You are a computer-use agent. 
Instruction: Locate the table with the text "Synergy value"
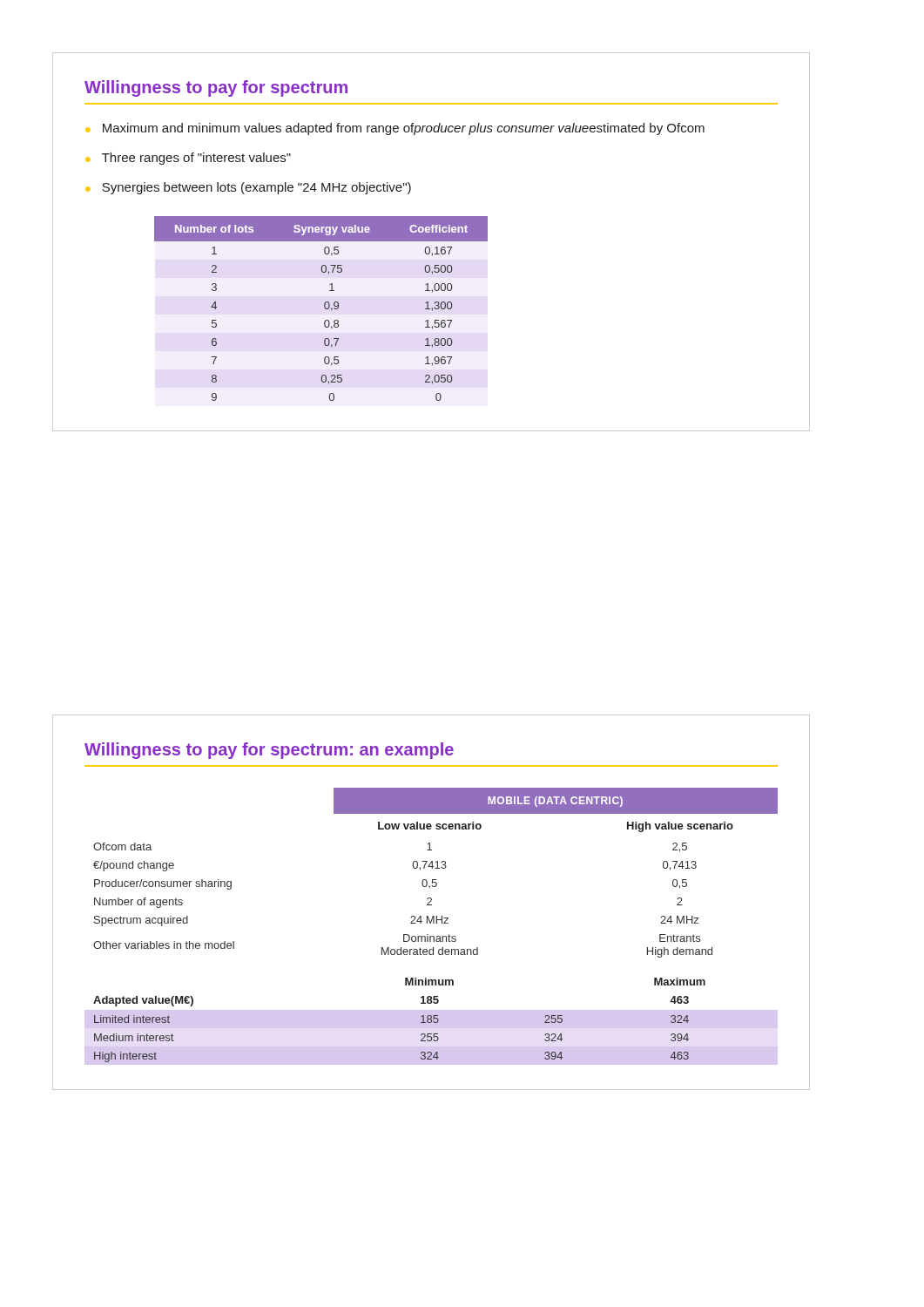click(466, 311)
